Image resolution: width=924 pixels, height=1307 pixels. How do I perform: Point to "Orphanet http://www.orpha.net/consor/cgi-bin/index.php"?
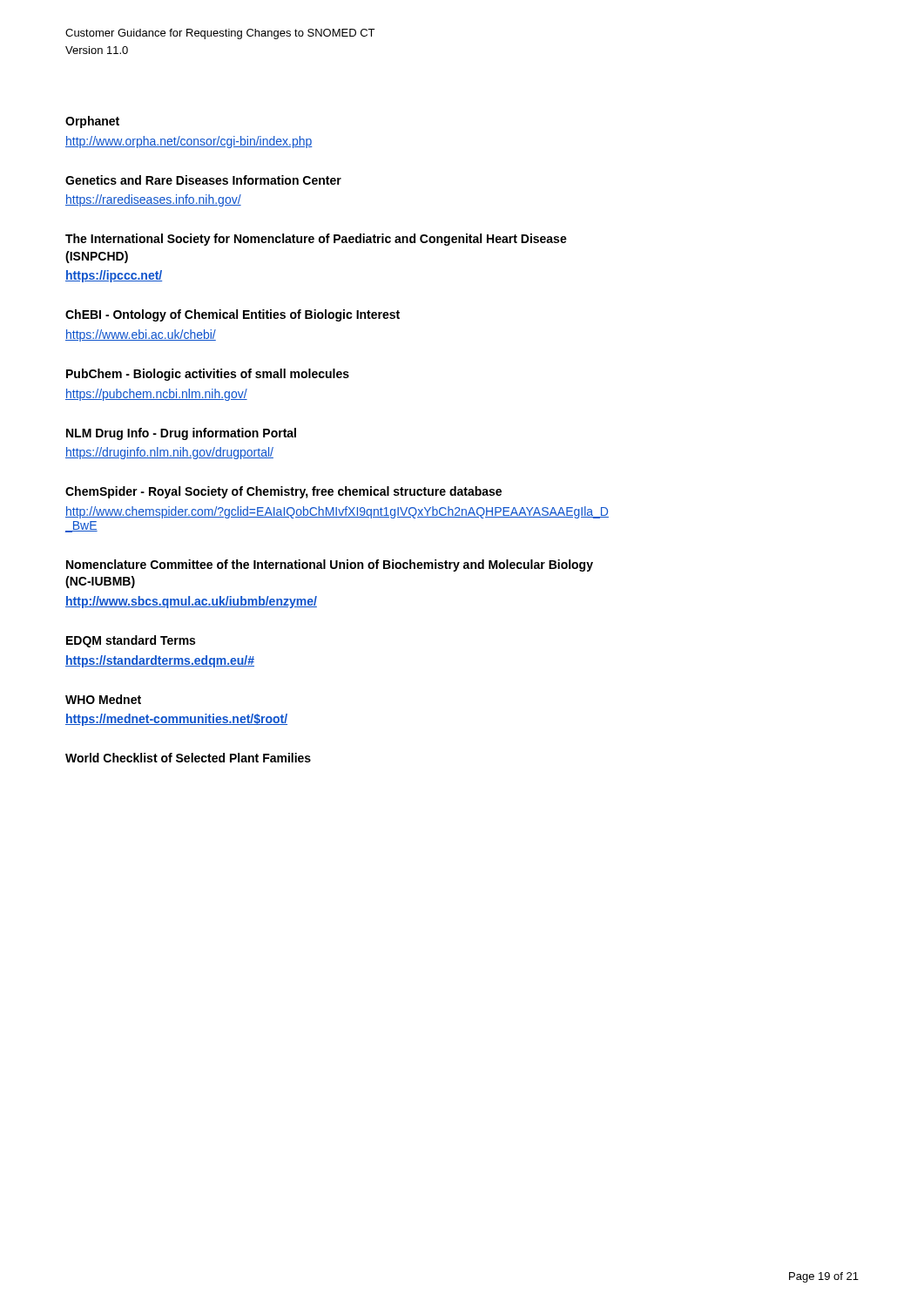pos(92,122)
